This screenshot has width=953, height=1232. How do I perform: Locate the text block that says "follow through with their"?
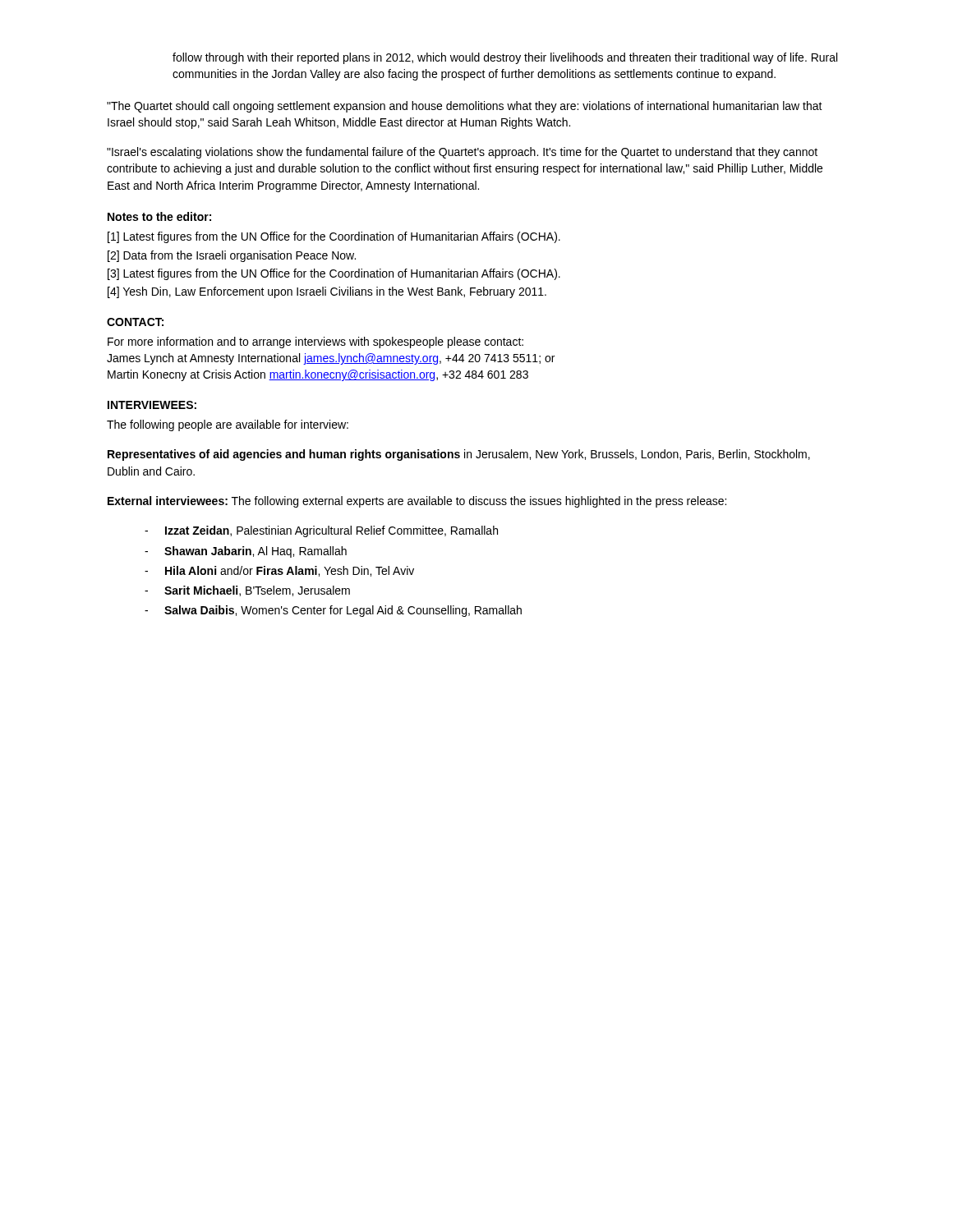pos(505,66)
